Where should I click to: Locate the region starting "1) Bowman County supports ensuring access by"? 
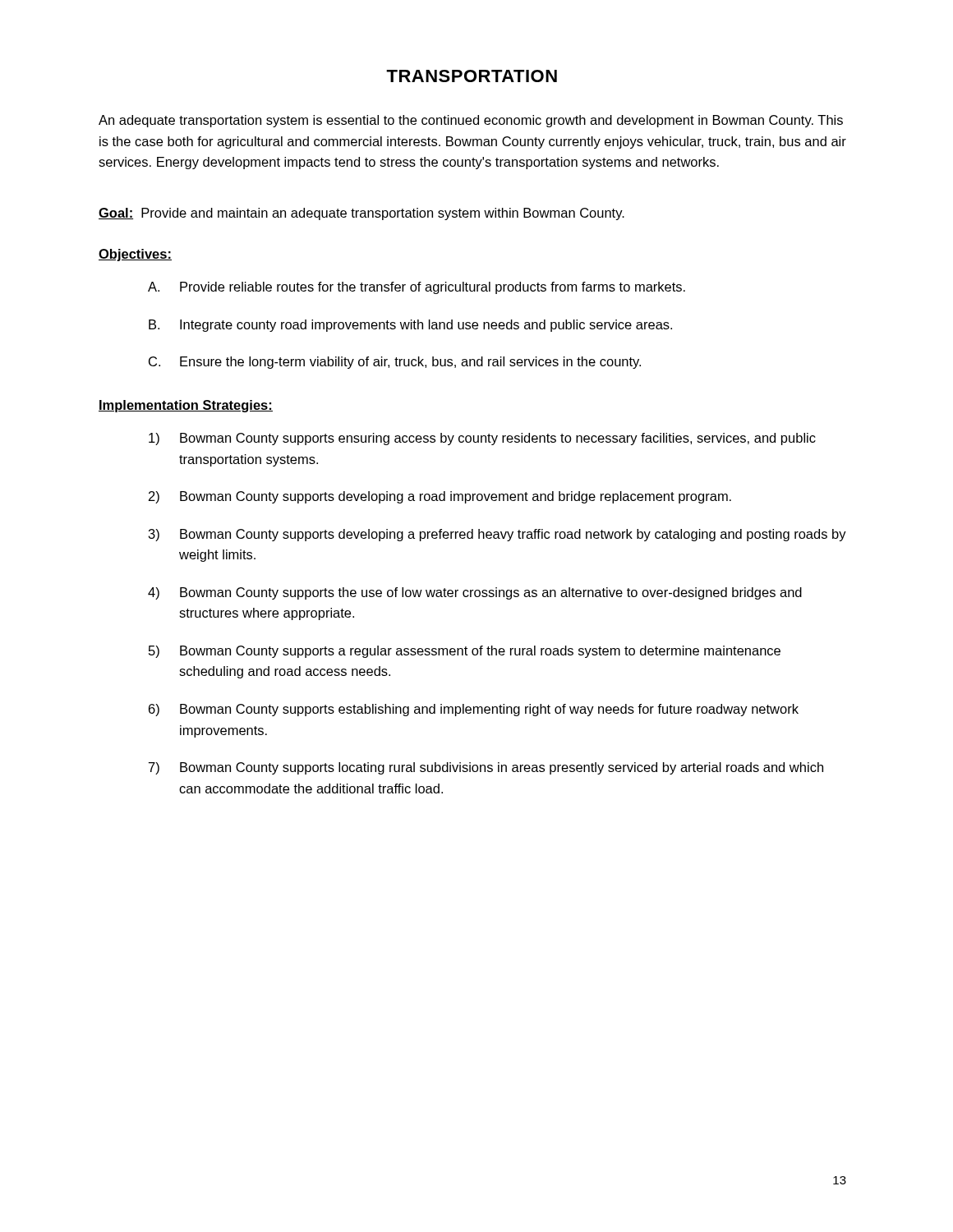[x=497, y=449]
